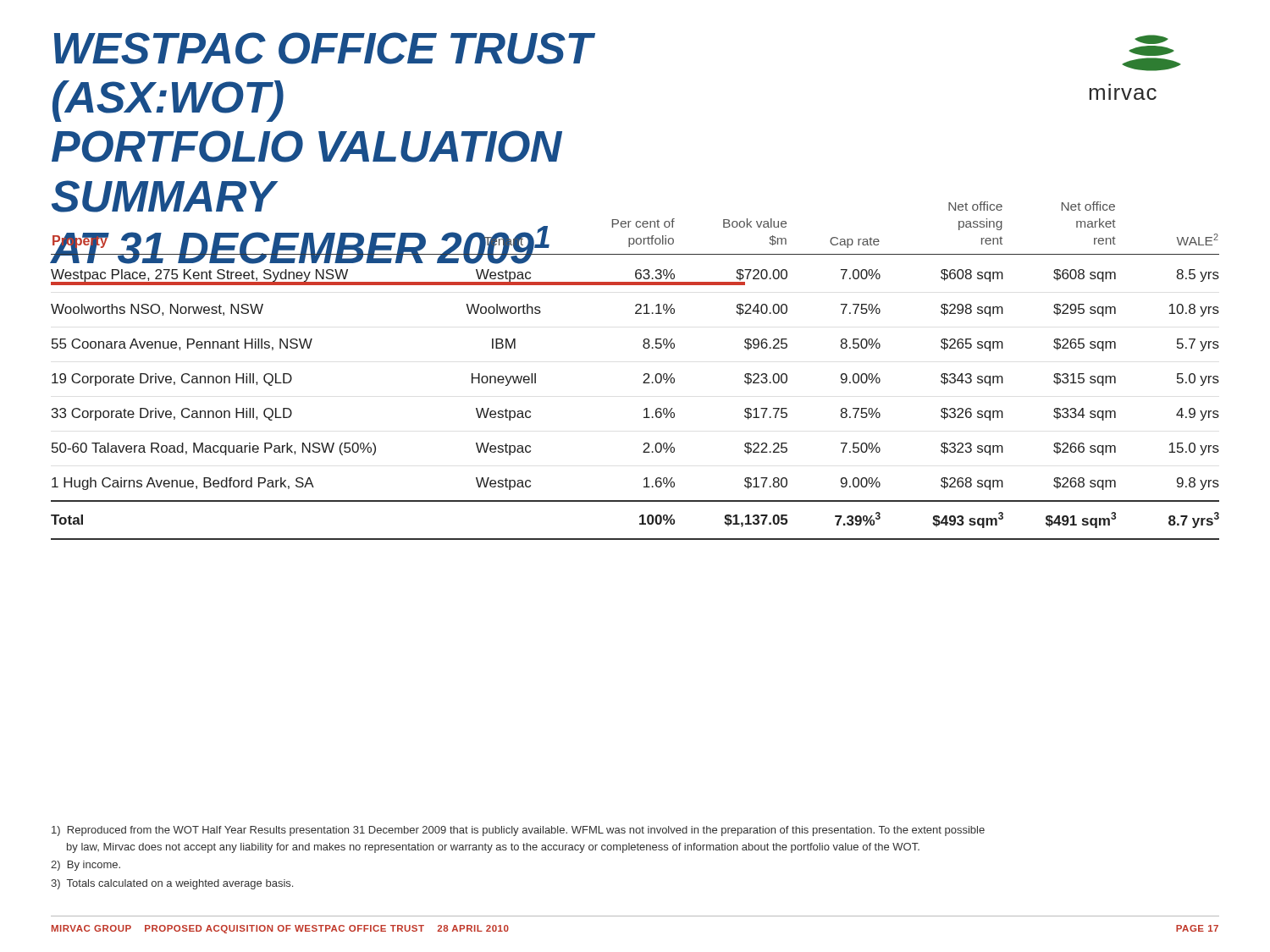Select the table that reads "$298 sqm"
The image size is (1270, 952).
point(635,367)
